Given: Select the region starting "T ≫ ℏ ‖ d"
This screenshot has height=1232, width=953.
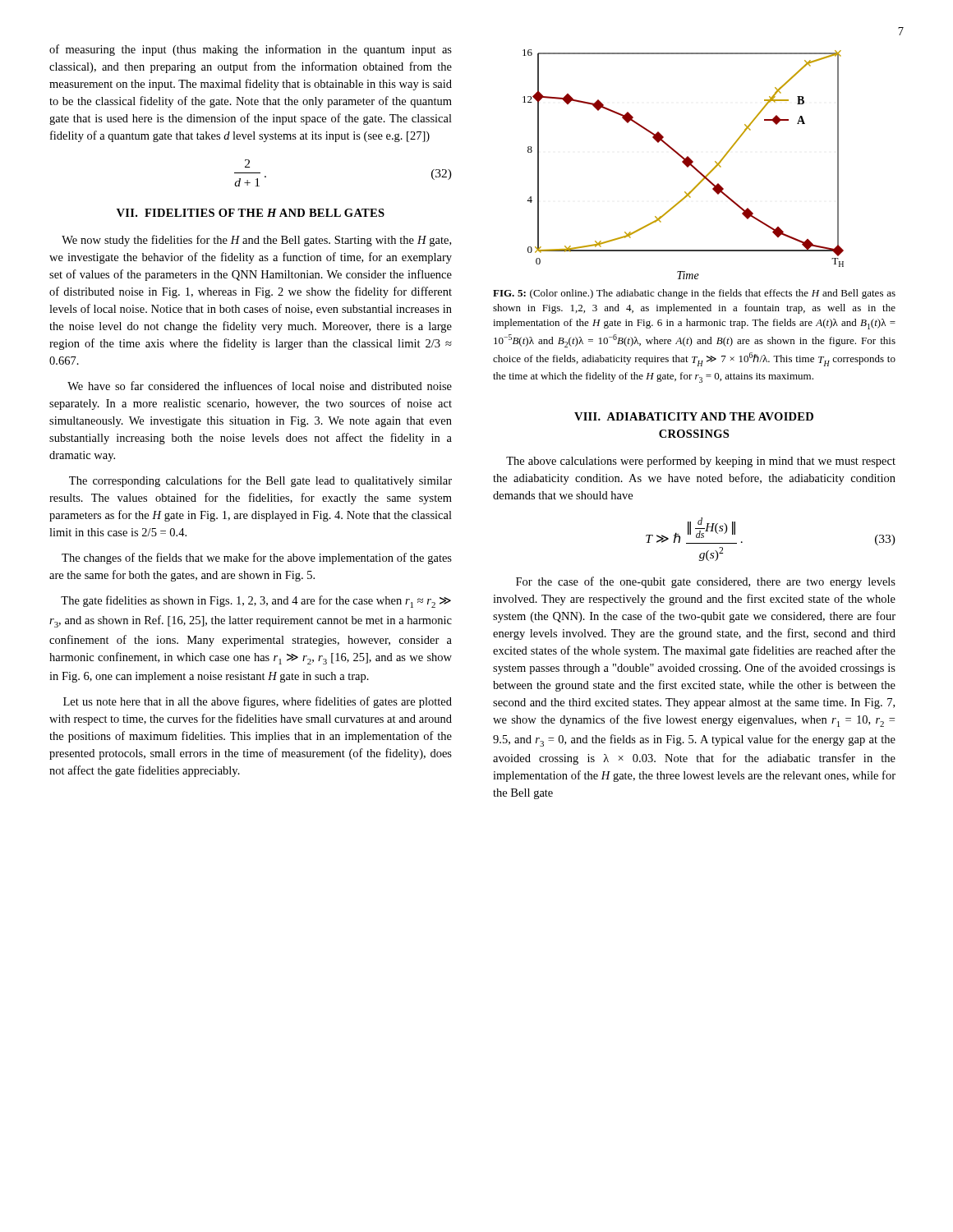Looking at the screenshot, I should pos(711,531).
